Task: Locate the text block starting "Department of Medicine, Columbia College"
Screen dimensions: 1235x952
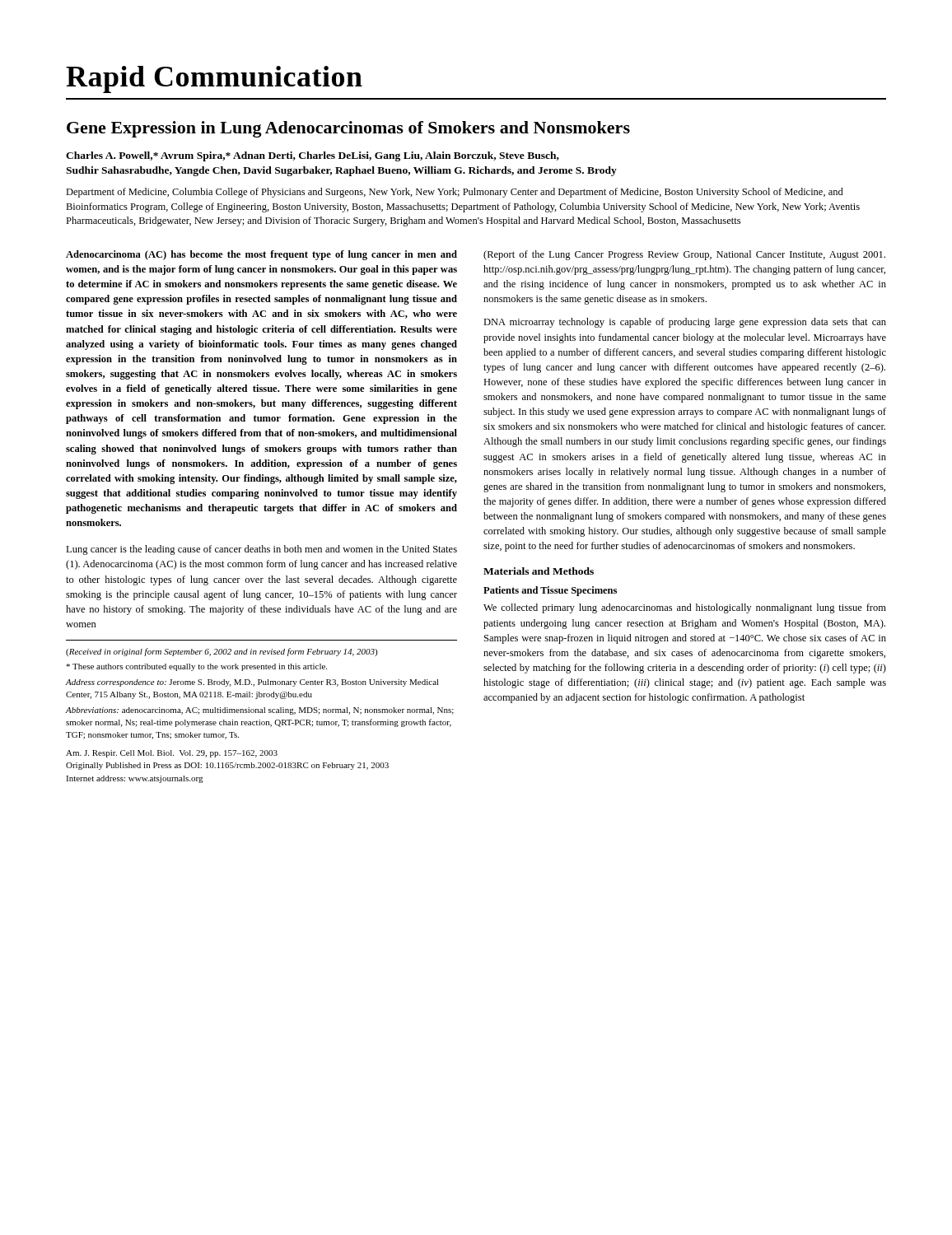Action: pyautogui.click(x=463, y=207)
